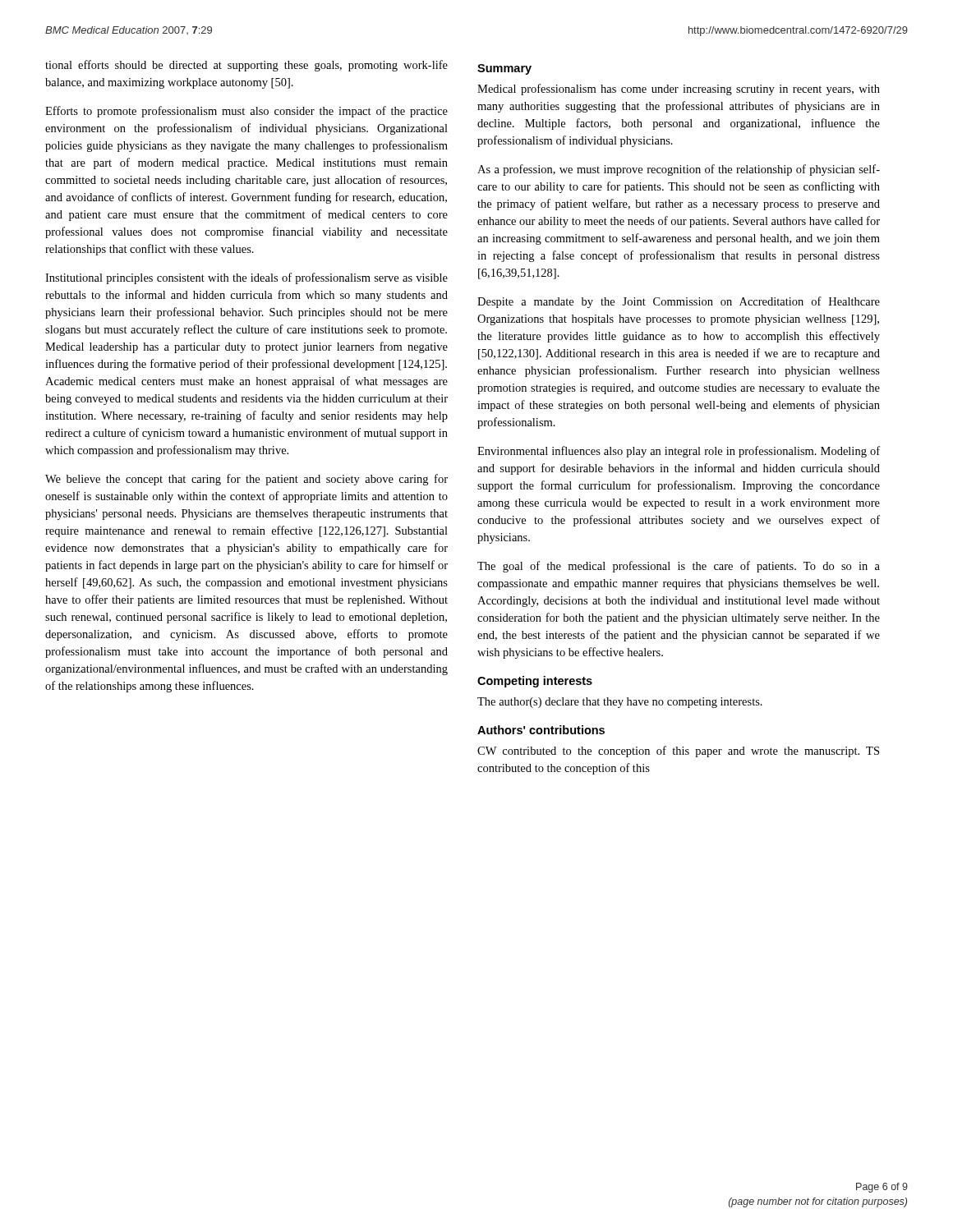Click on the section header that says "Authors' contributions"
The height and width of the screenshot is (1232, 953).
541,730
